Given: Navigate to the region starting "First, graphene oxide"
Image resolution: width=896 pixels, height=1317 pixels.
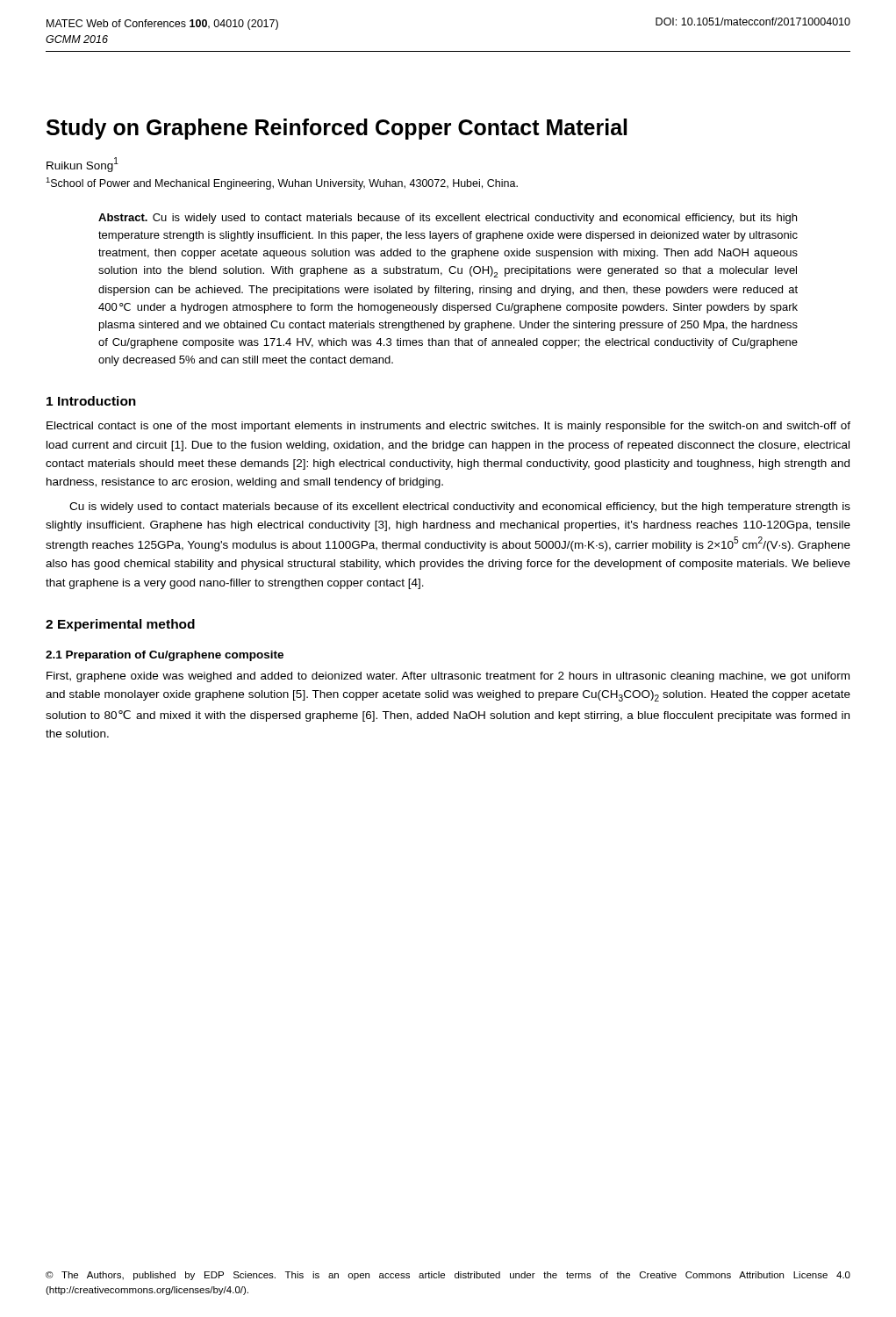Looking at the screenshot, I should coord(448,705).
